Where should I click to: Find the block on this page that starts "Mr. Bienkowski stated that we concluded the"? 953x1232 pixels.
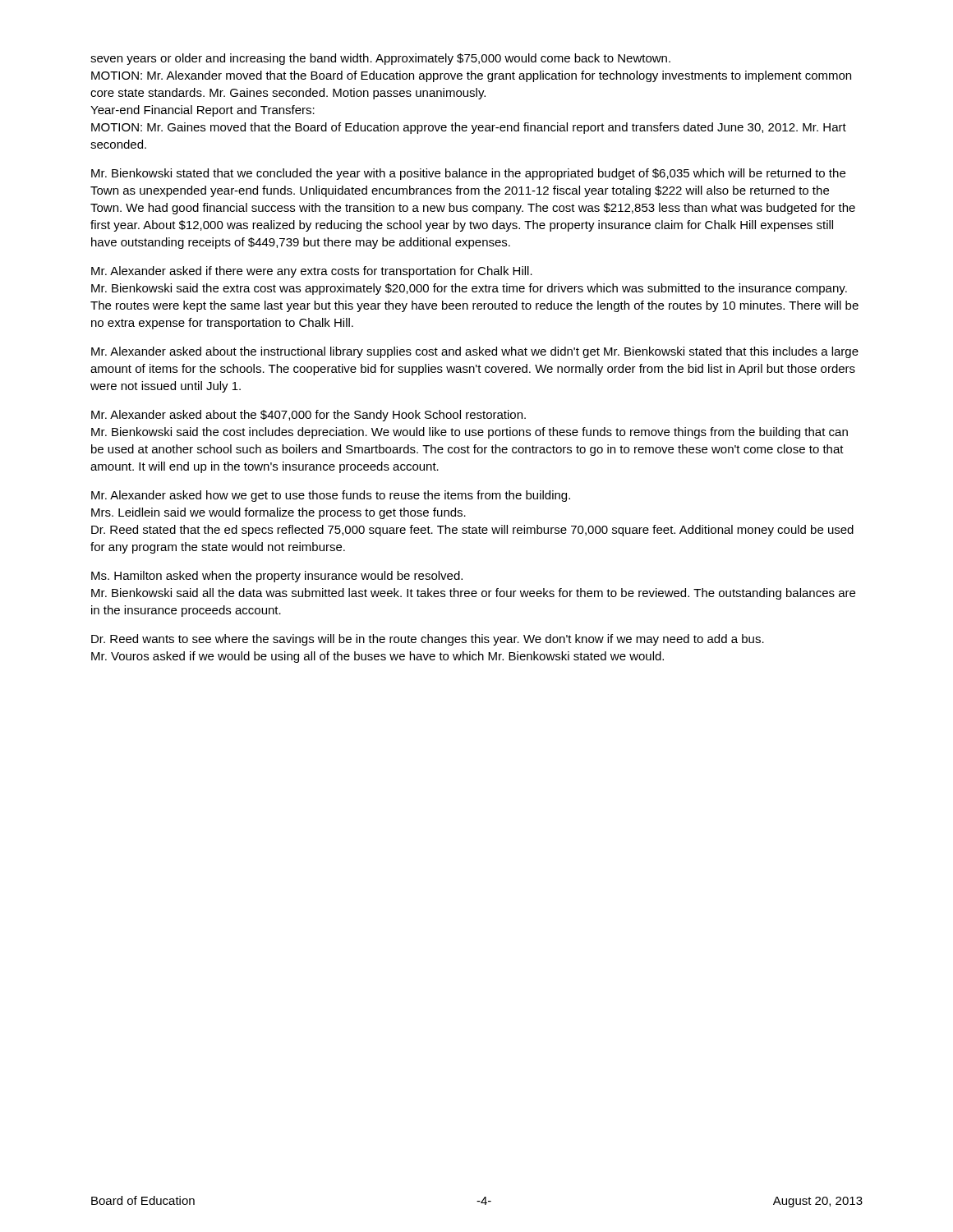tap(476, 207)
